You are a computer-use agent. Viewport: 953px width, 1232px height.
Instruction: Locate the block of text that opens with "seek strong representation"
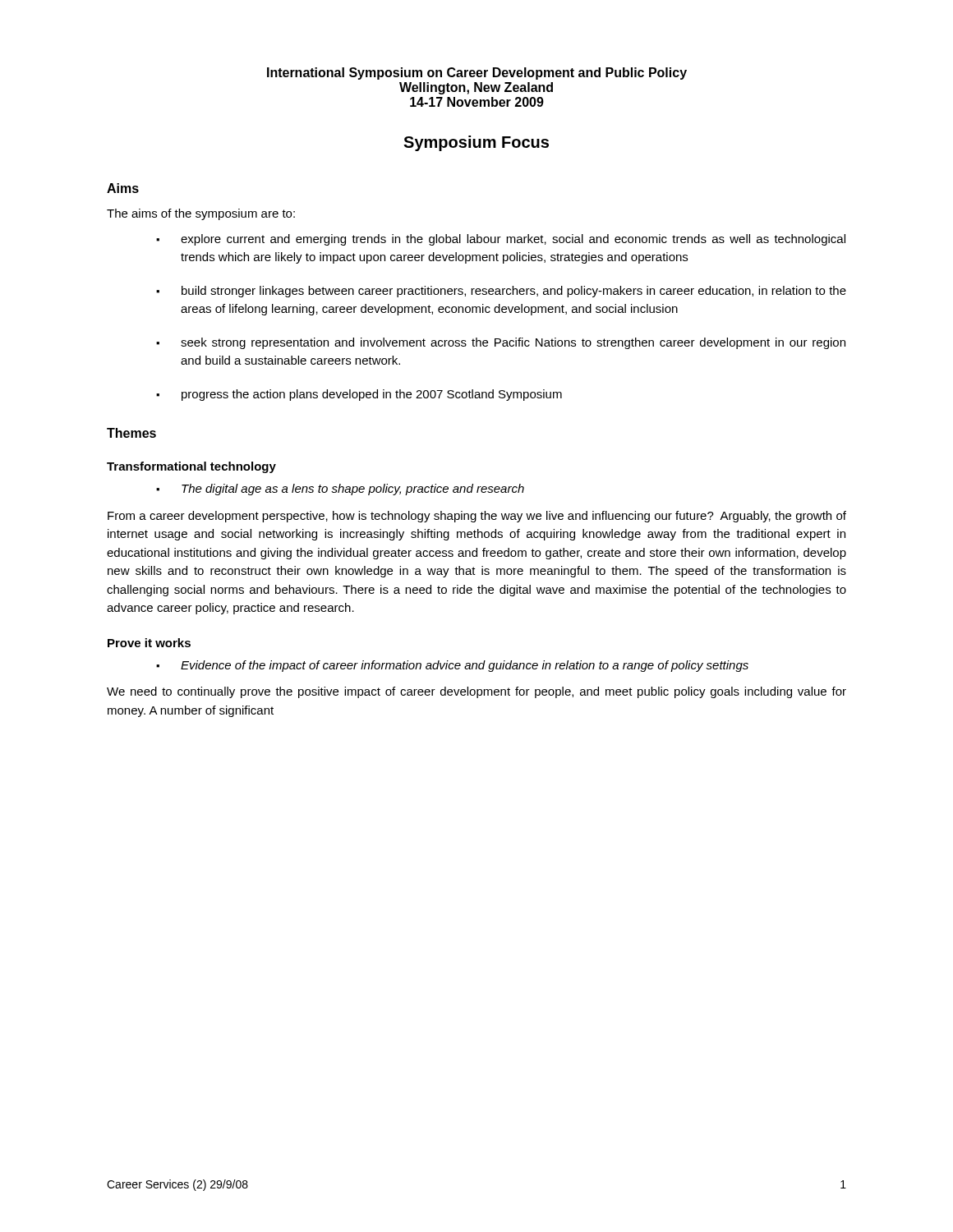(x=513, y=351)
